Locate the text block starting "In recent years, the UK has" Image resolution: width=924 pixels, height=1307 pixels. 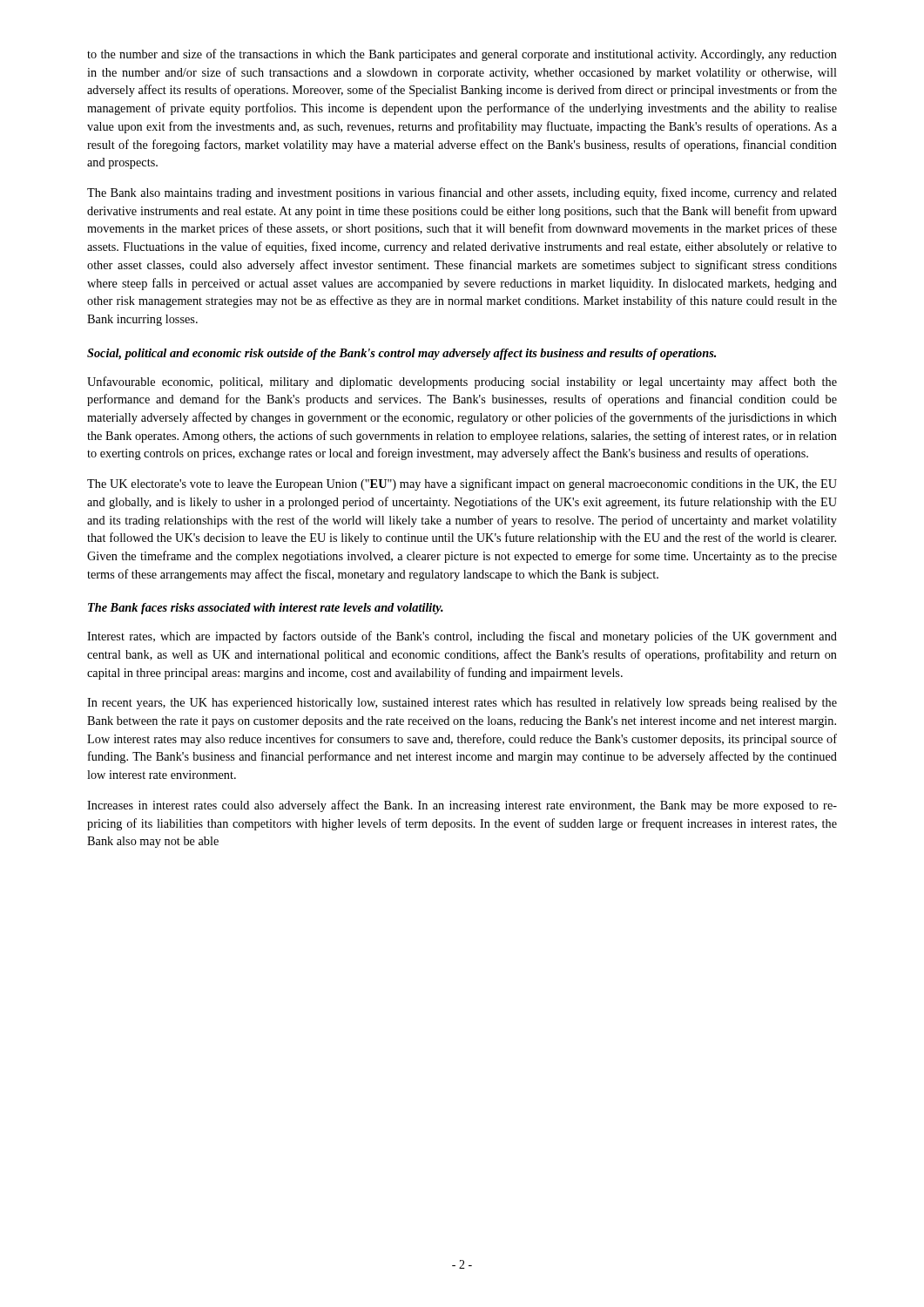click(x=462, y=739)
